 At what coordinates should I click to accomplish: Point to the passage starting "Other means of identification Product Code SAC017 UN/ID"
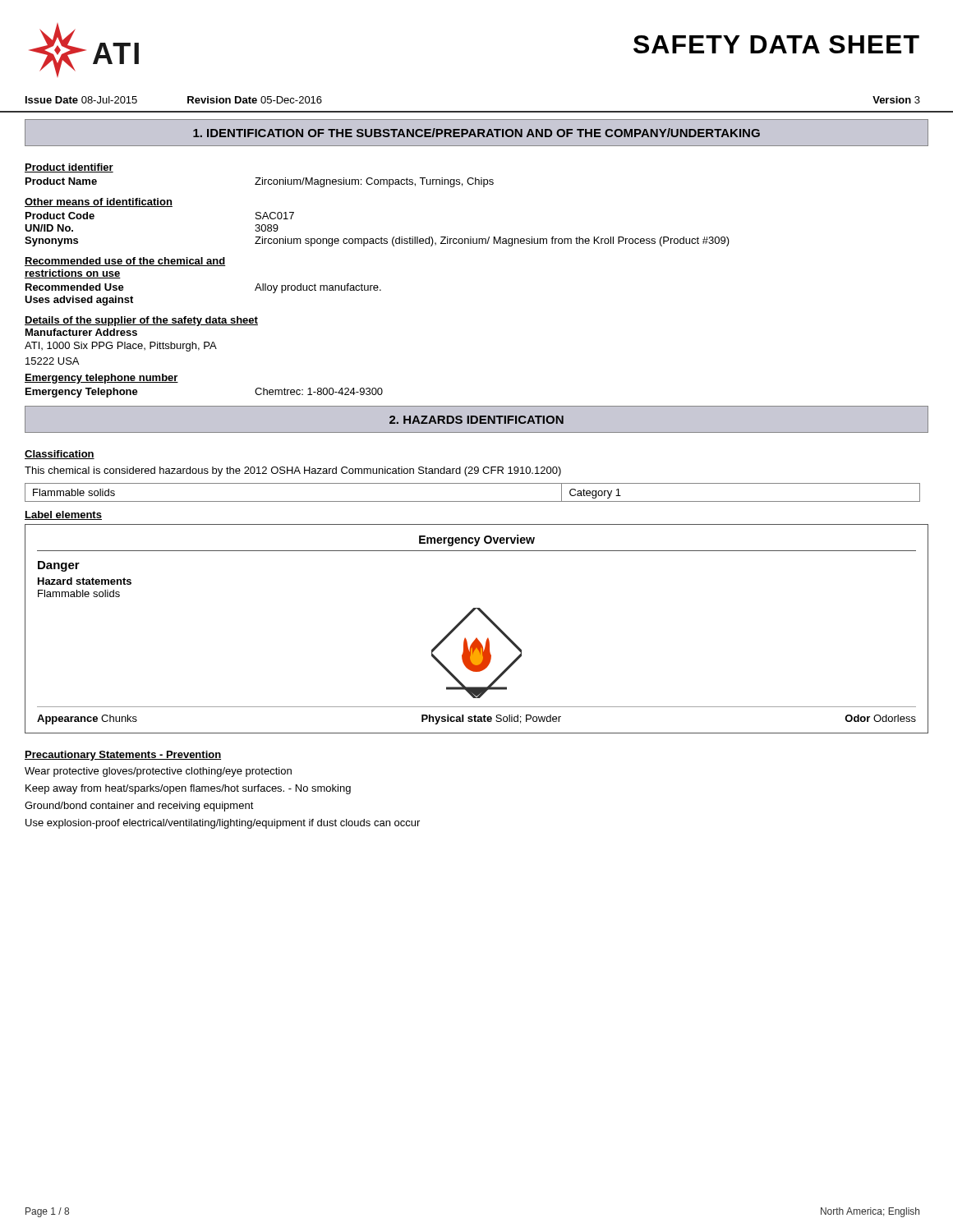point(99,202)
